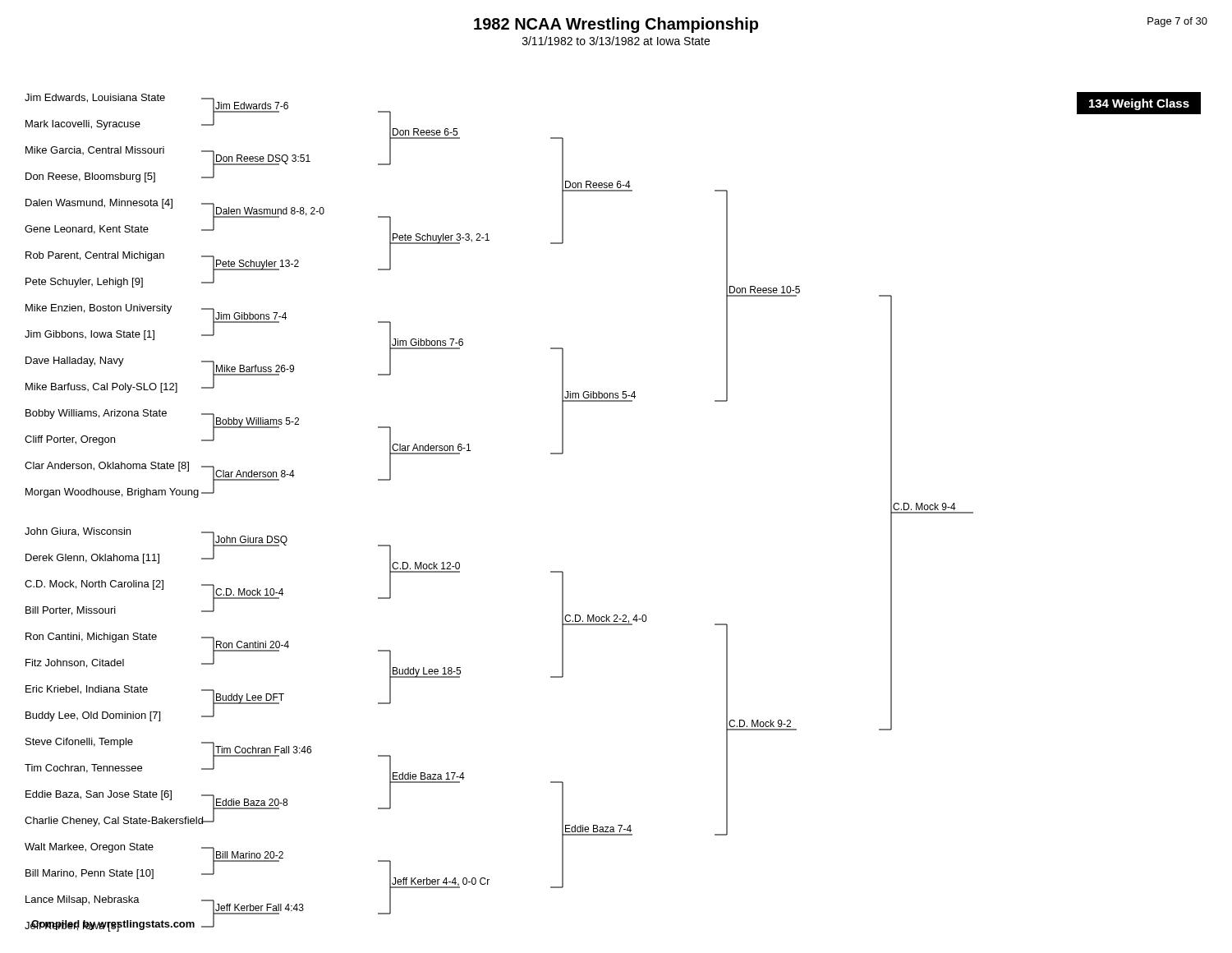Find the flowchart

[612, 481]
